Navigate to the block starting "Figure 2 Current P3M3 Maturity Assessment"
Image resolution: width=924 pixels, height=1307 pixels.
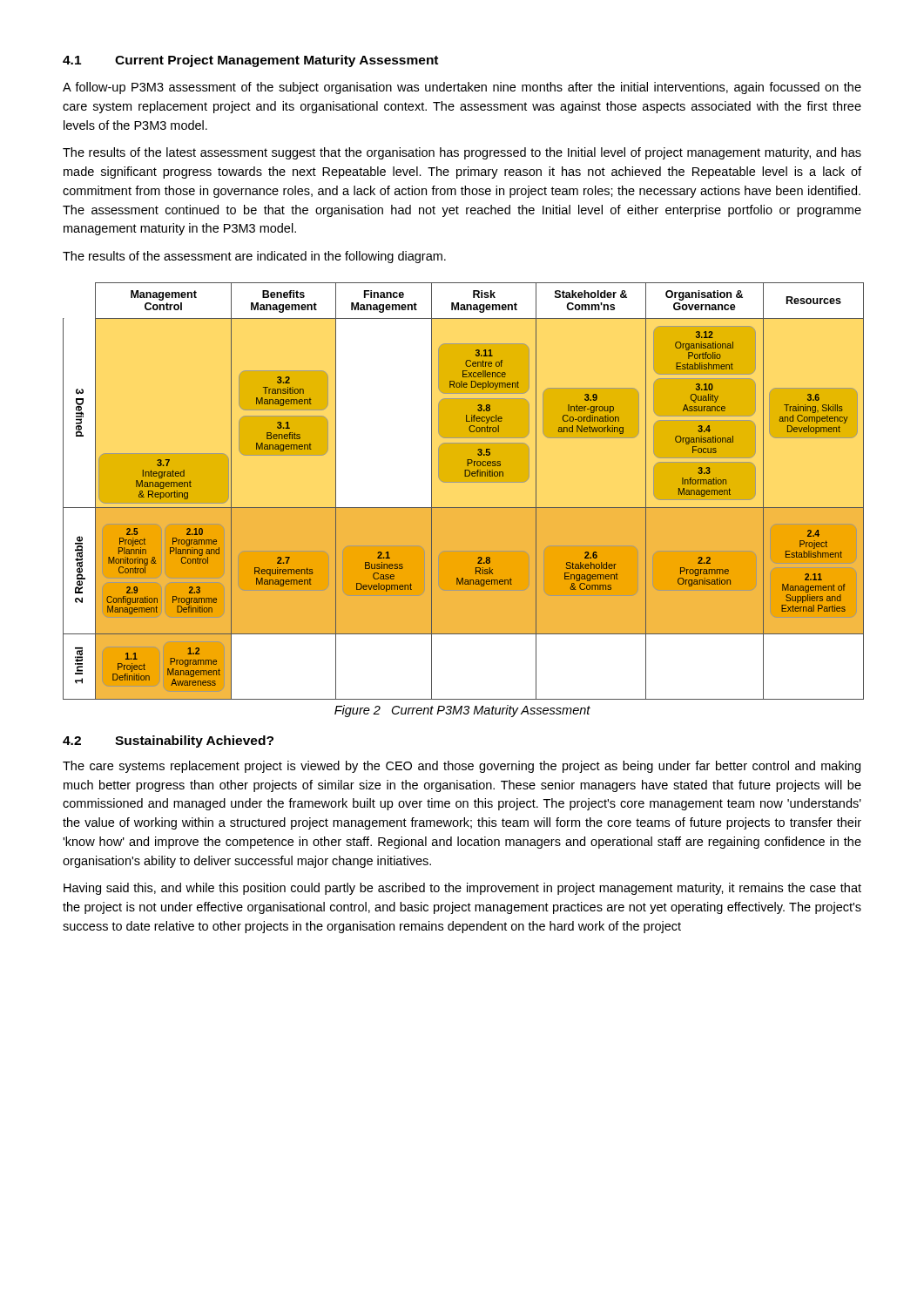click(462, 710)
